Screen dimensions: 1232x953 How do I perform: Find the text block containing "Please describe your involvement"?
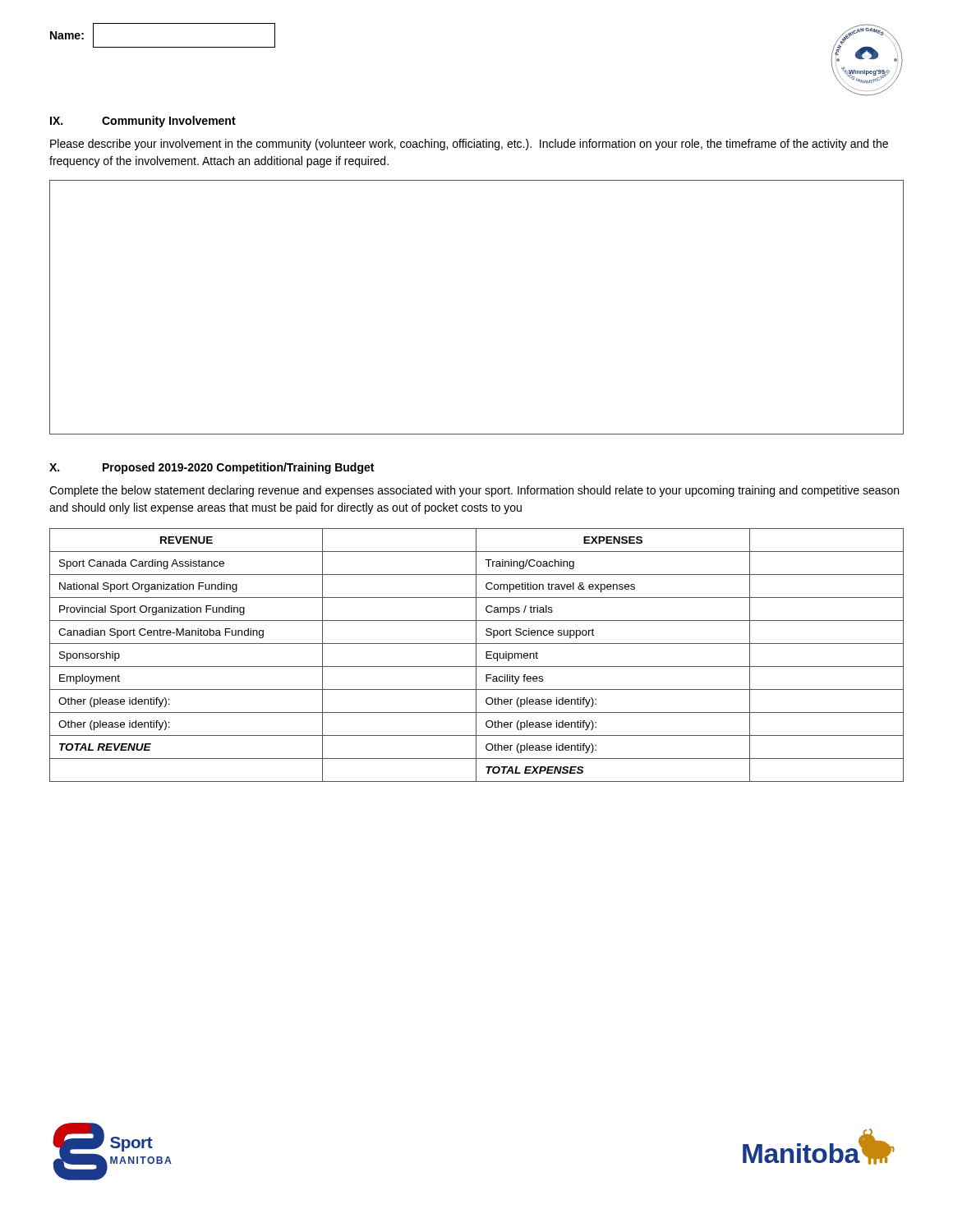(x=469, y=152)
